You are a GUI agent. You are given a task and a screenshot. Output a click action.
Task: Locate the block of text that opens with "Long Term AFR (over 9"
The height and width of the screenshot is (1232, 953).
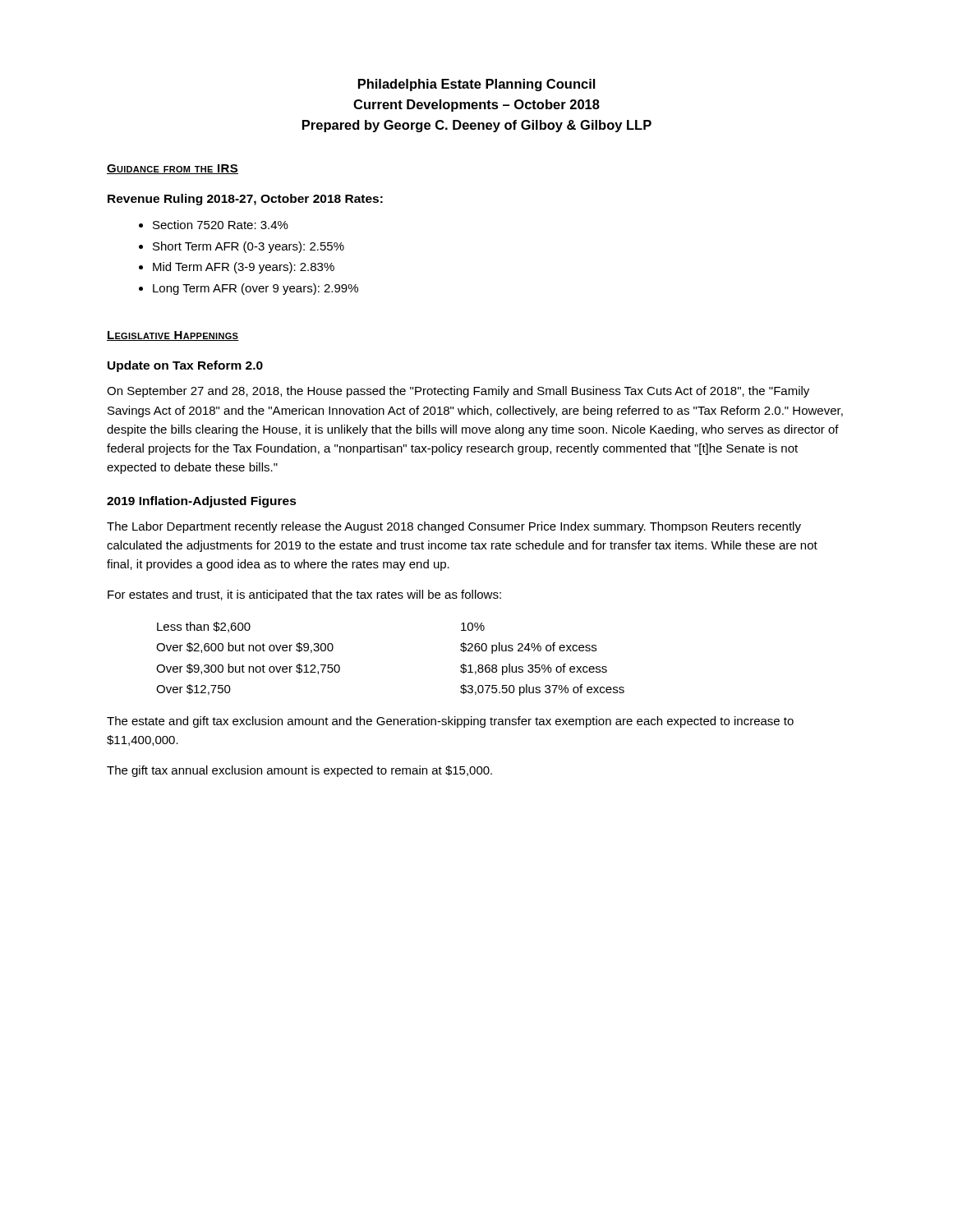click(255, 288)
